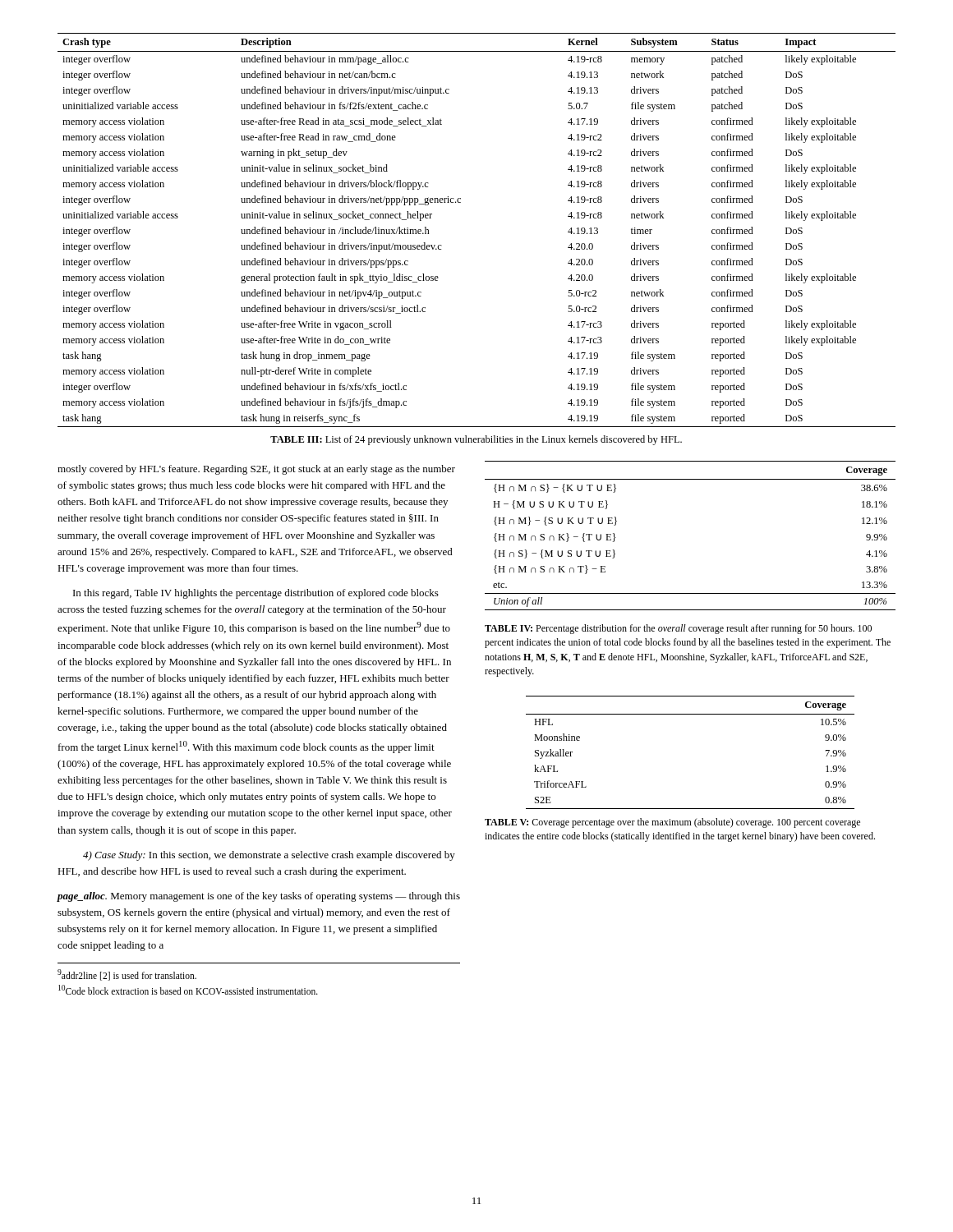Image resolution: width=953 pixels, height=1232 pixels.
Task: Click on the table containing "S2E"
Action: tap(690, 752)
